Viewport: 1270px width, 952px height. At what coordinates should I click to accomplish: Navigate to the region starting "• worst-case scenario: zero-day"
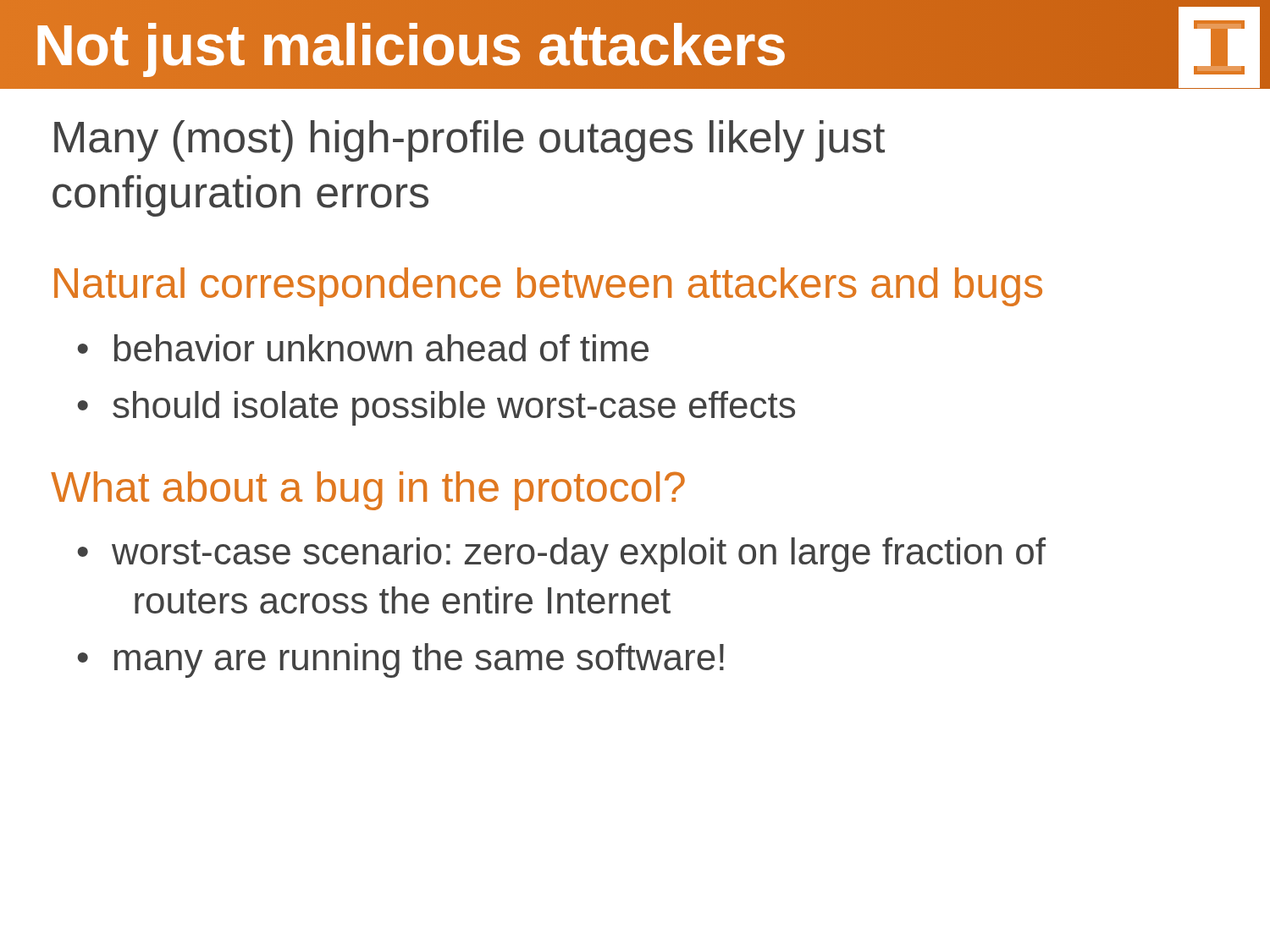648,576
